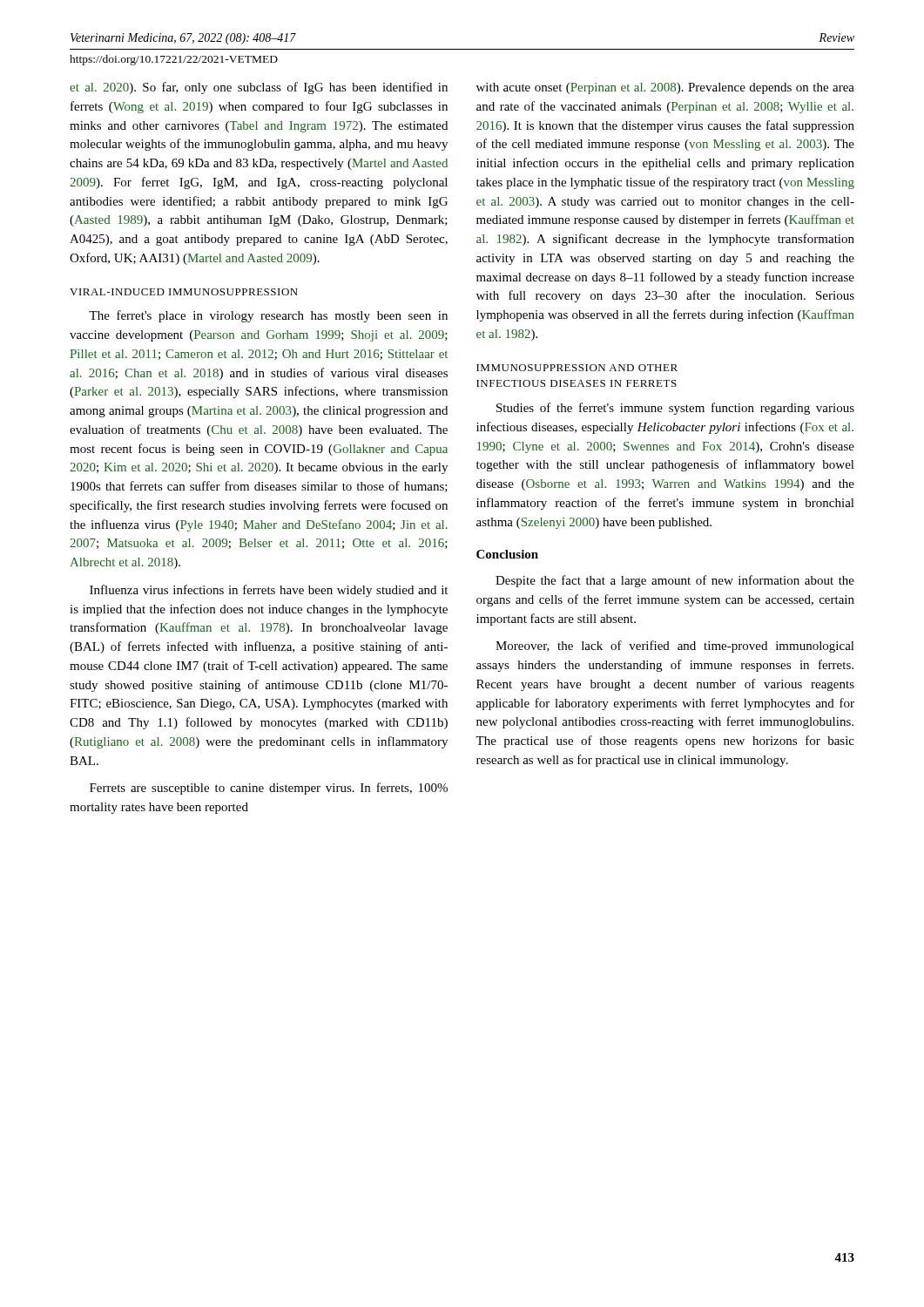The height and width of the screenshot is (1307, 924).
Task: Select the section header containing "viral-induced immunosuppression"
Action: pyautogui.click(x=184, y=291)
